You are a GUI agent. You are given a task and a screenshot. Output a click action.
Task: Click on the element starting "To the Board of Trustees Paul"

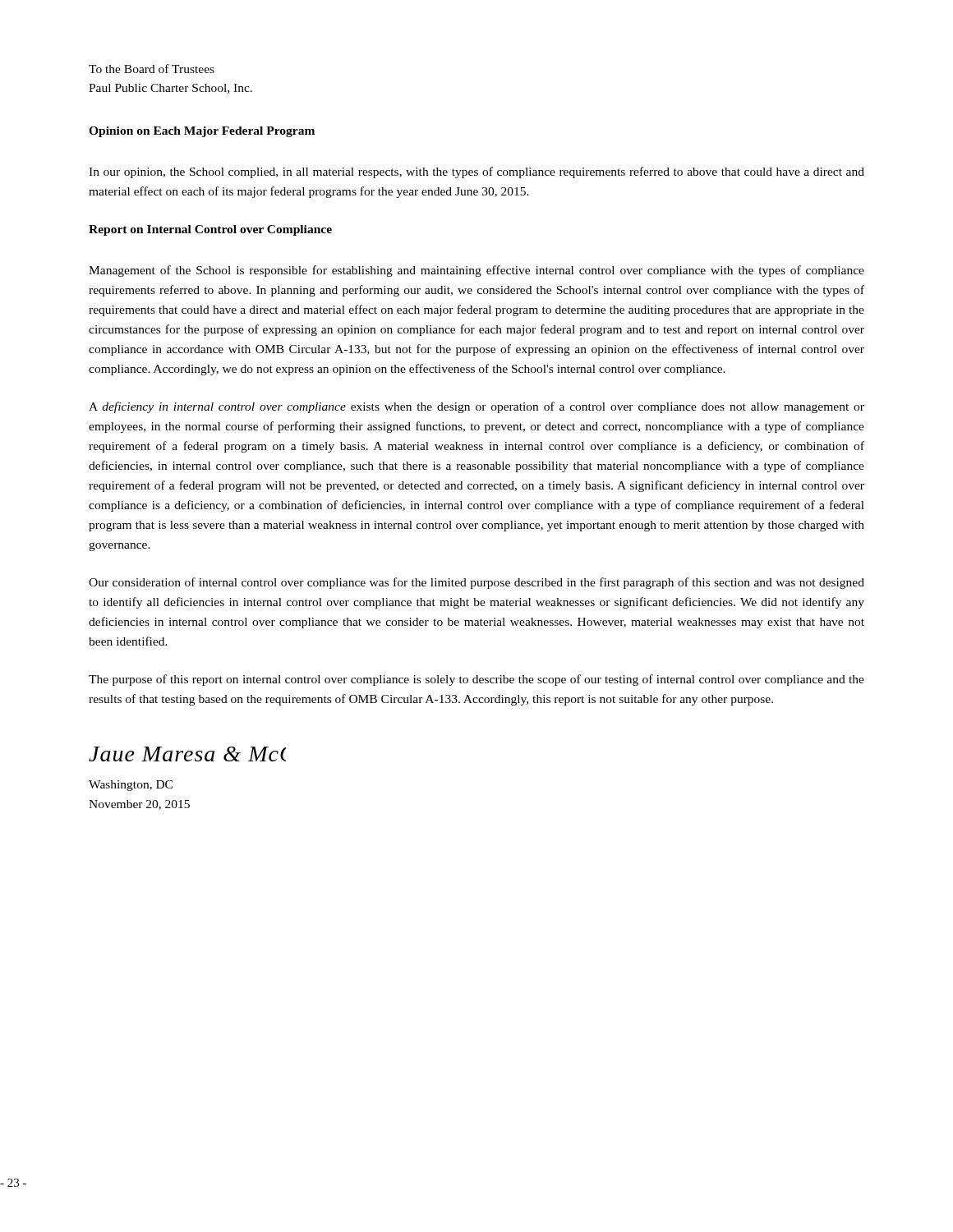point(152,69)
